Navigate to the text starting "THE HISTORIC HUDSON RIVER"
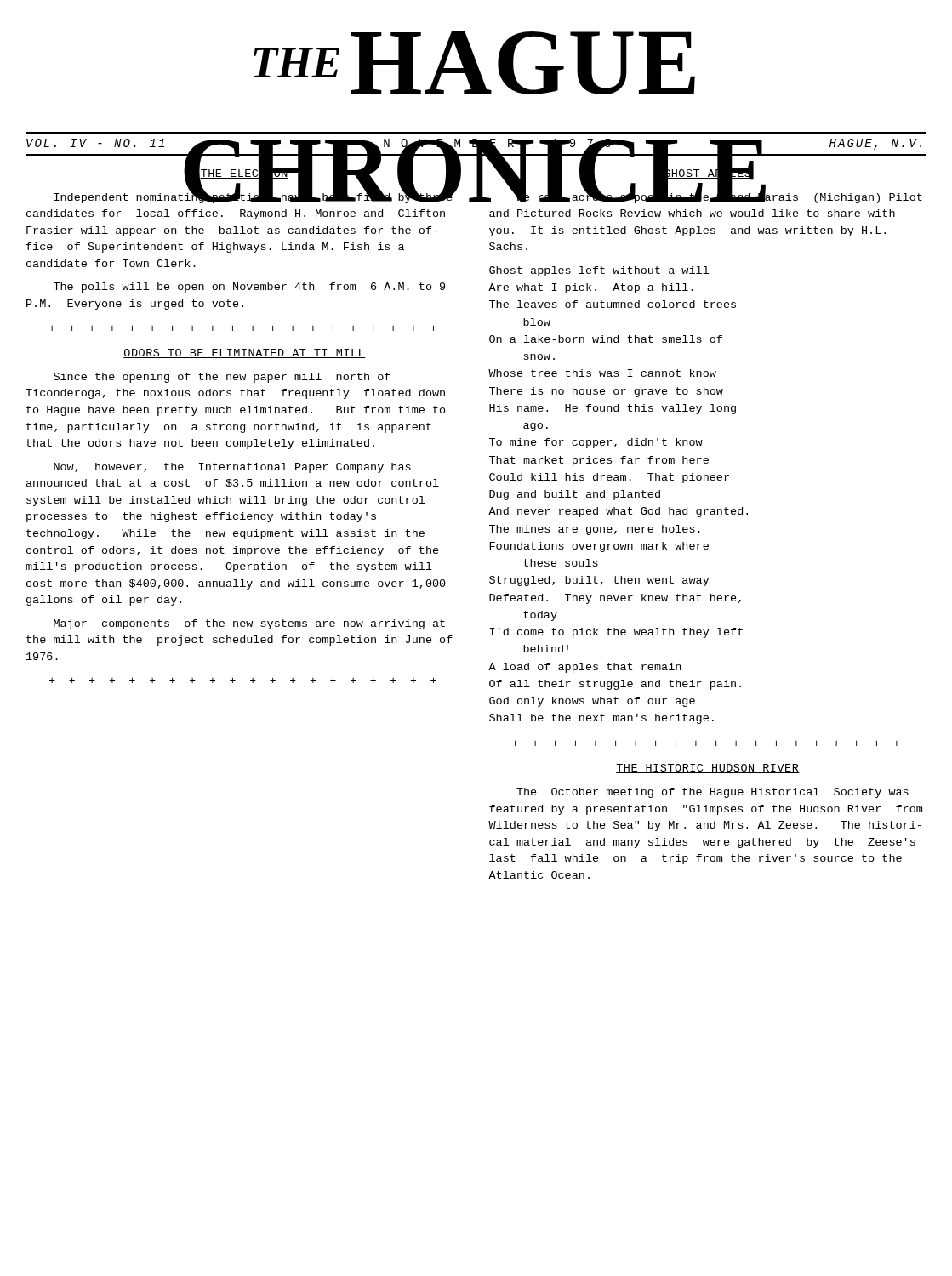Image resolution: width=952 pixels, height=1276 pixels. tap(708, 769)
